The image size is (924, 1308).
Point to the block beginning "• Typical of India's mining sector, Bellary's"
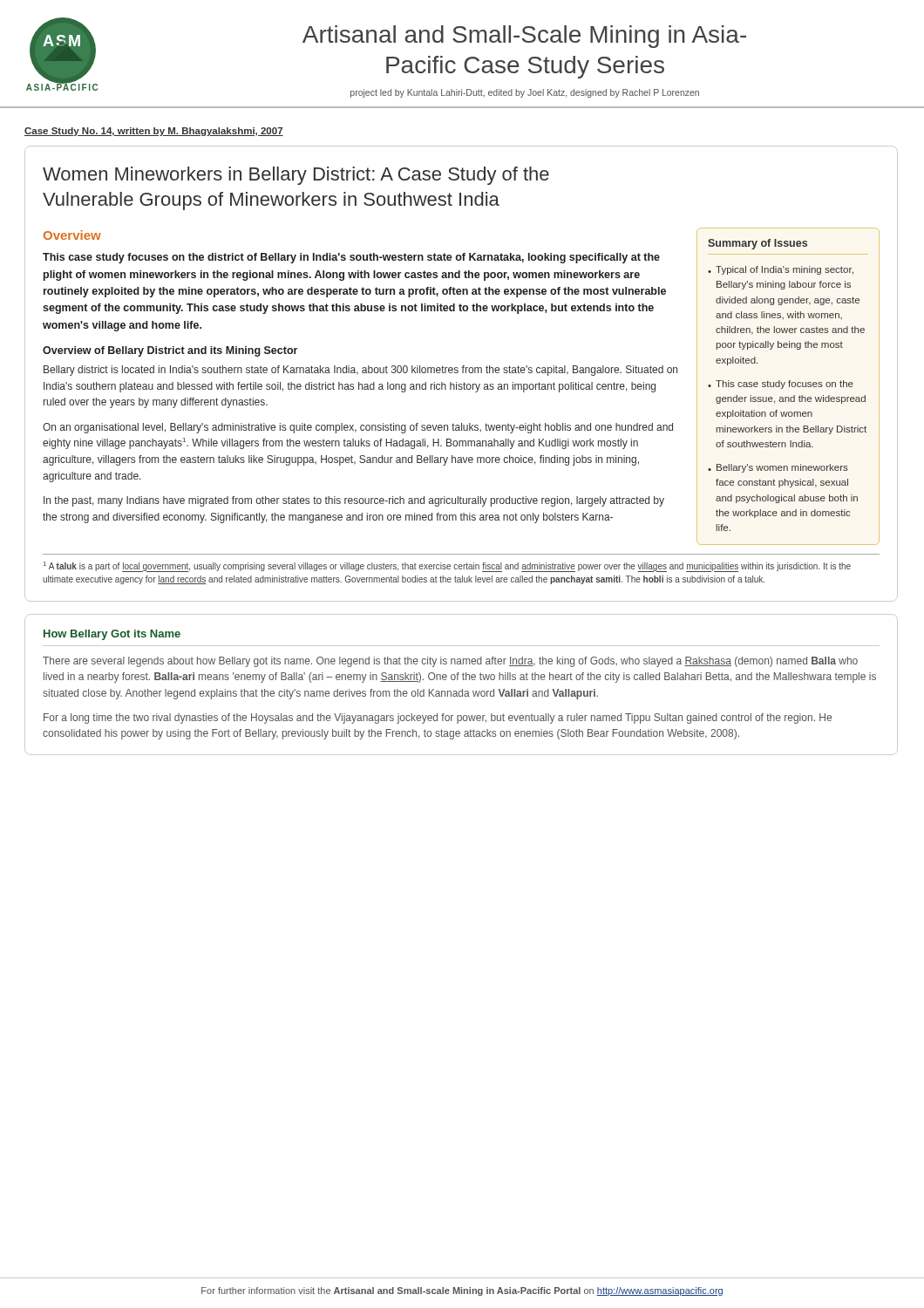(788, 315)
